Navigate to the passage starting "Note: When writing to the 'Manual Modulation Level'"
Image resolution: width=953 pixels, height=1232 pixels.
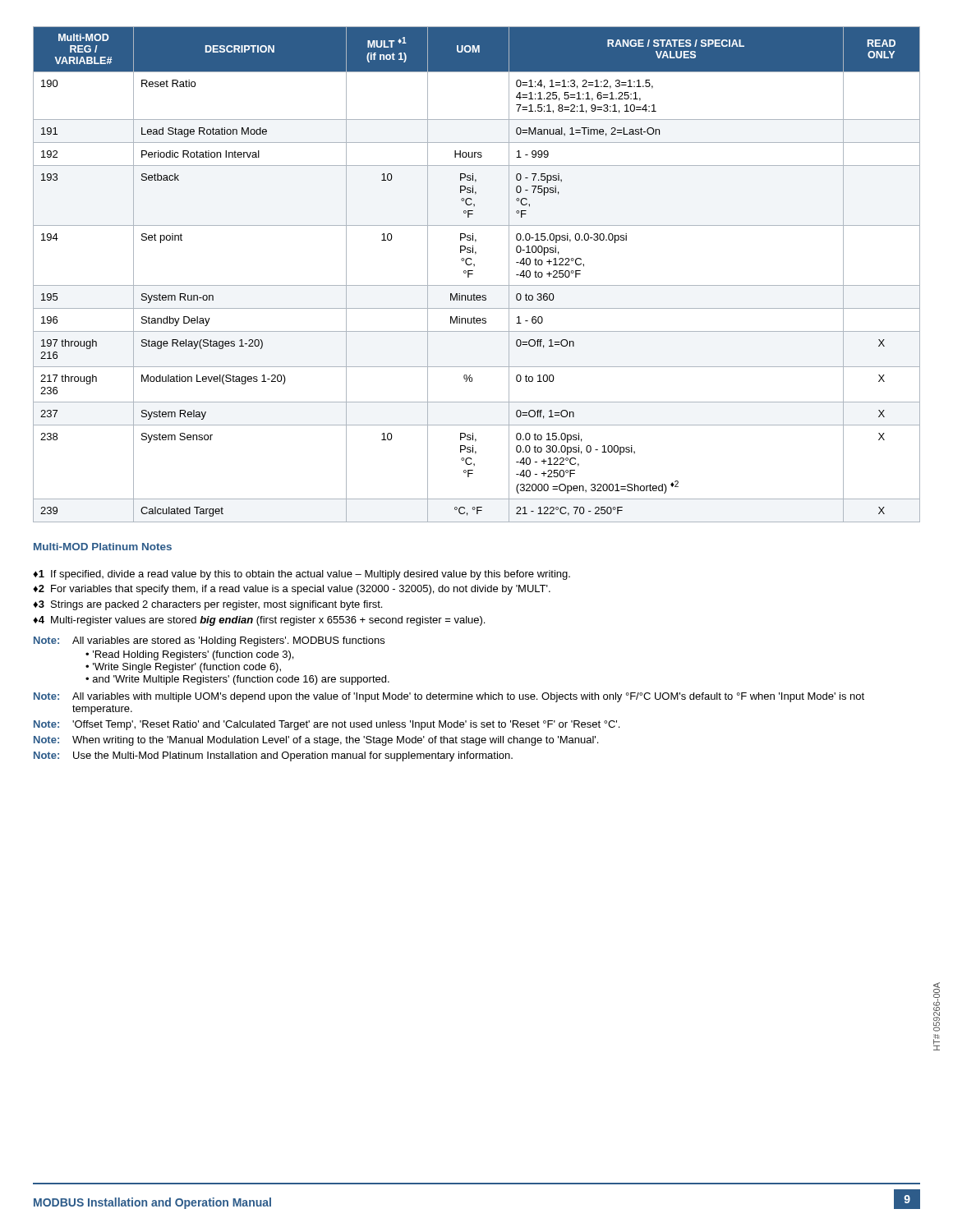tap(476, 740)
